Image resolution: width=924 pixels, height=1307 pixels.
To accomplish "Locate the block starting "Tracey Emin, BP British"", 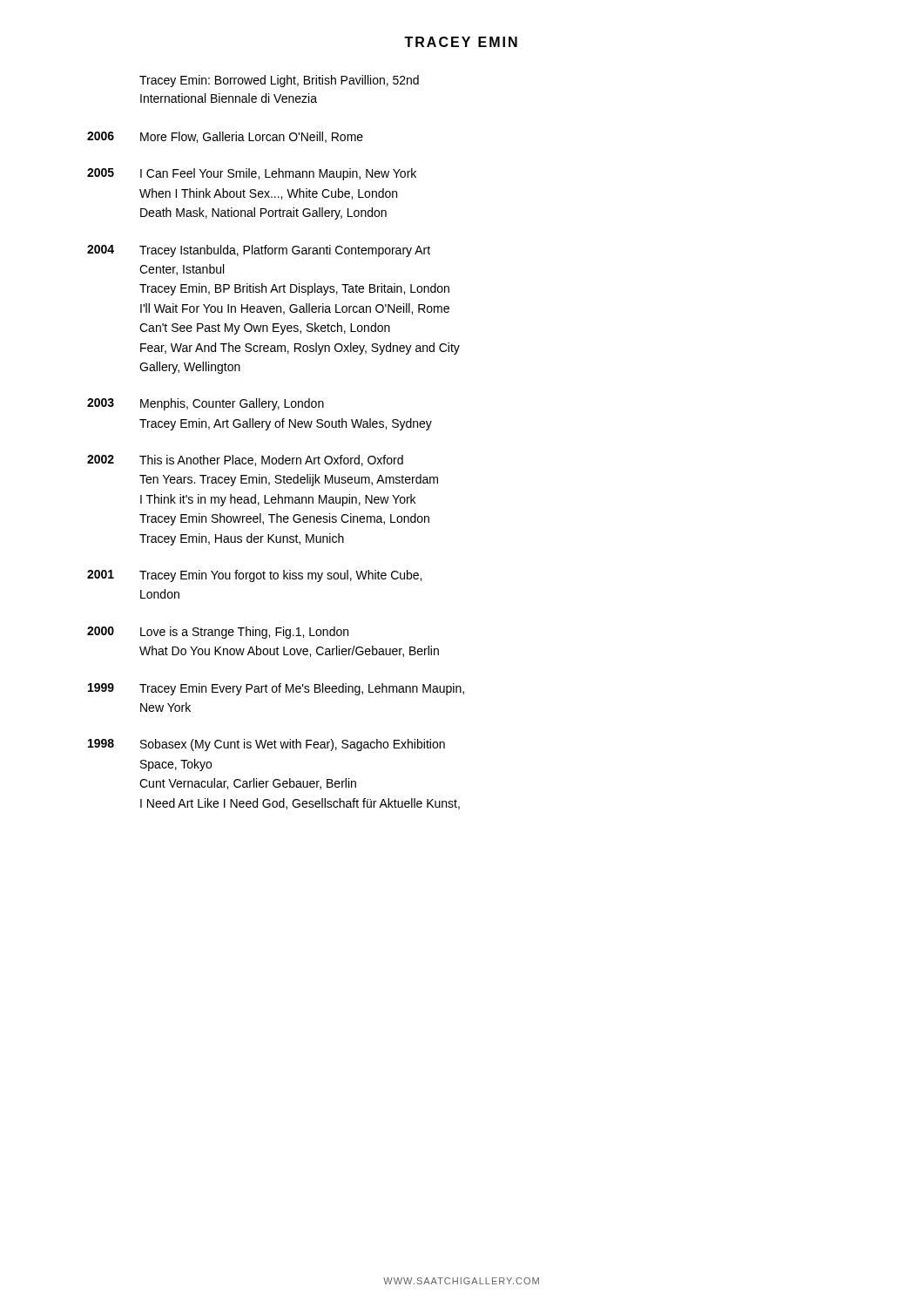I will (295, 289).
